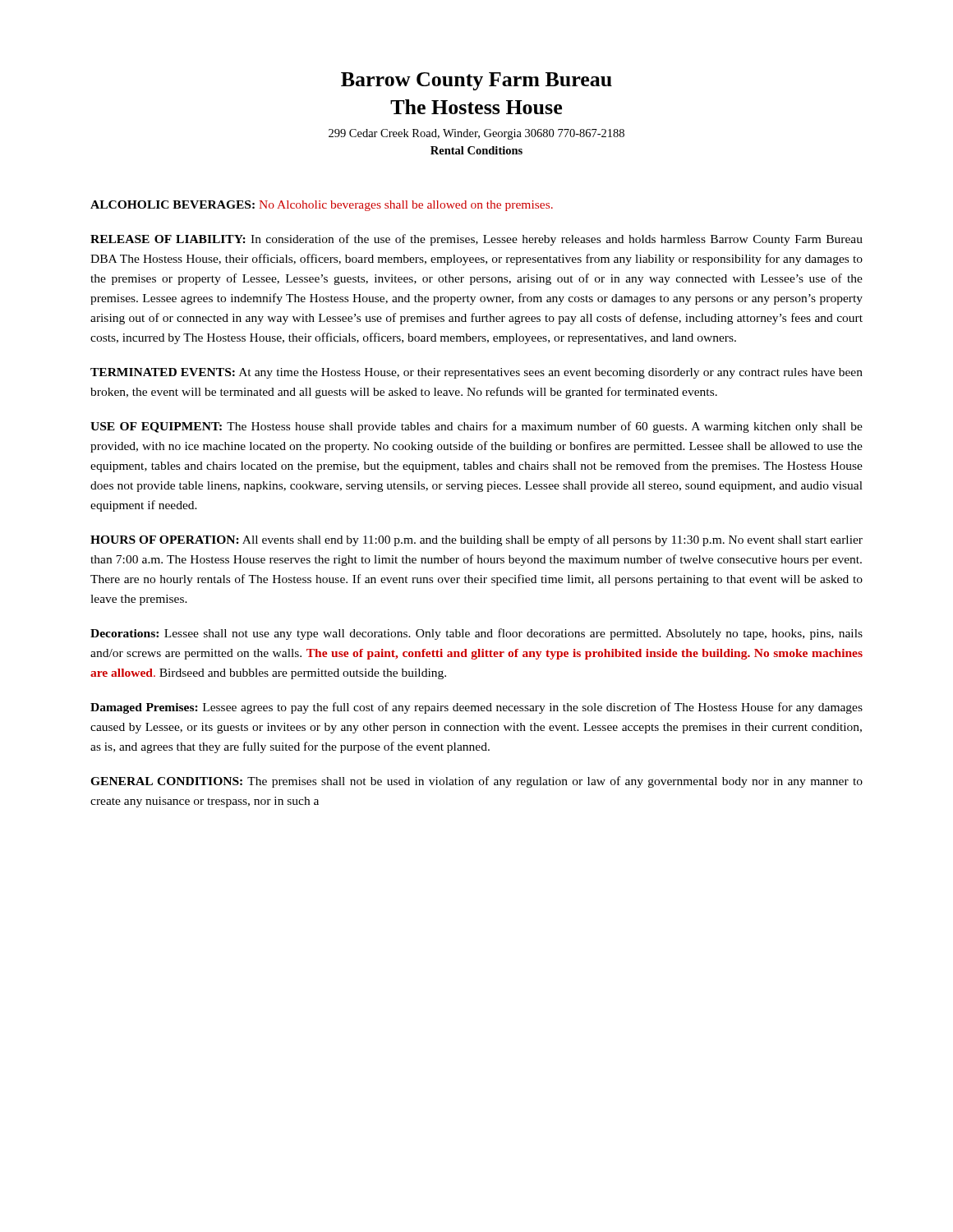Navigate to the text block starting "Decorations: Lessee shall"
This screenshot has width=953, height=1232.
476,653
